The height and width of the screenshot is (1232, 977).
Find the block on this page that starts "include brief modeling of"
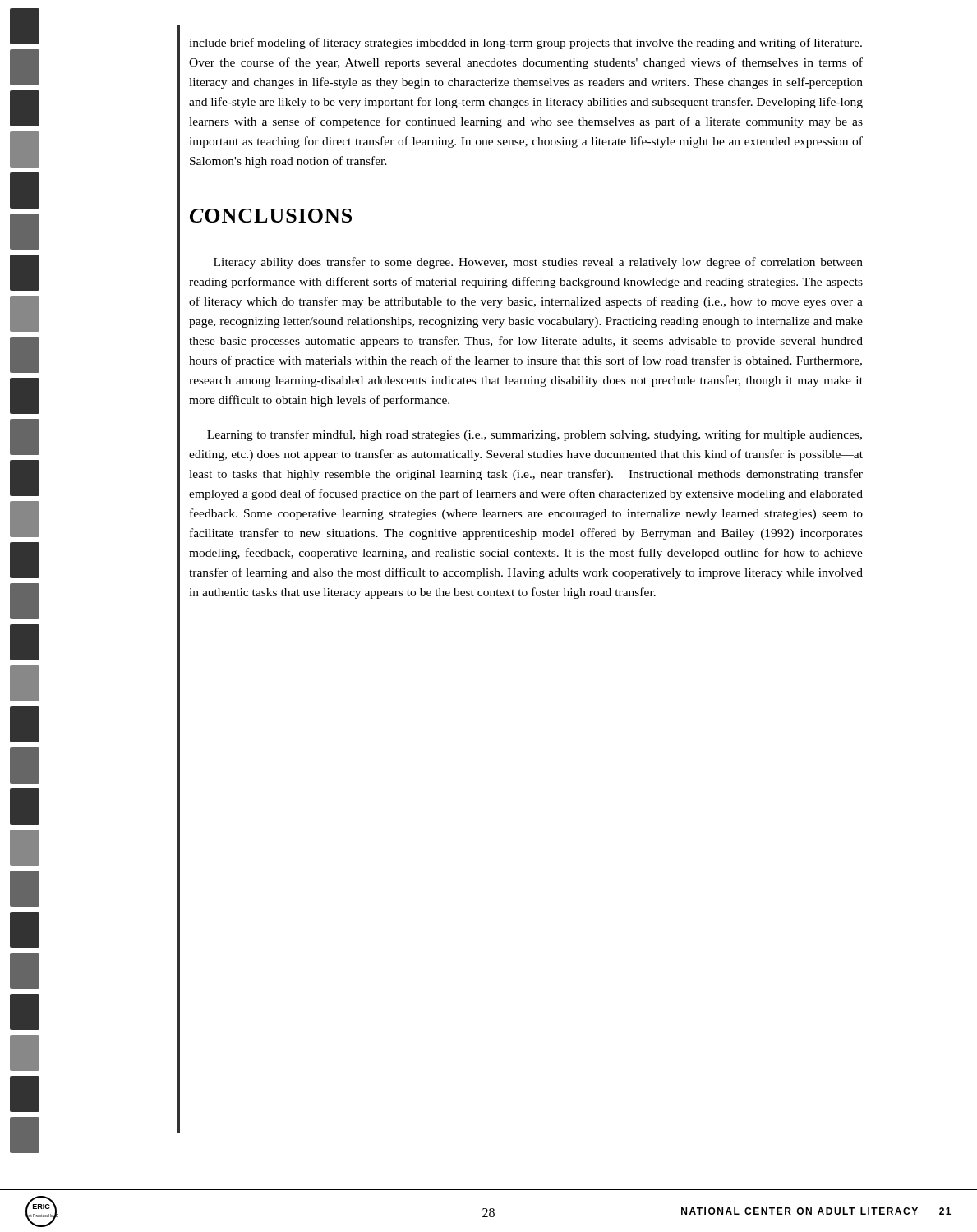(x=526, y=102)
